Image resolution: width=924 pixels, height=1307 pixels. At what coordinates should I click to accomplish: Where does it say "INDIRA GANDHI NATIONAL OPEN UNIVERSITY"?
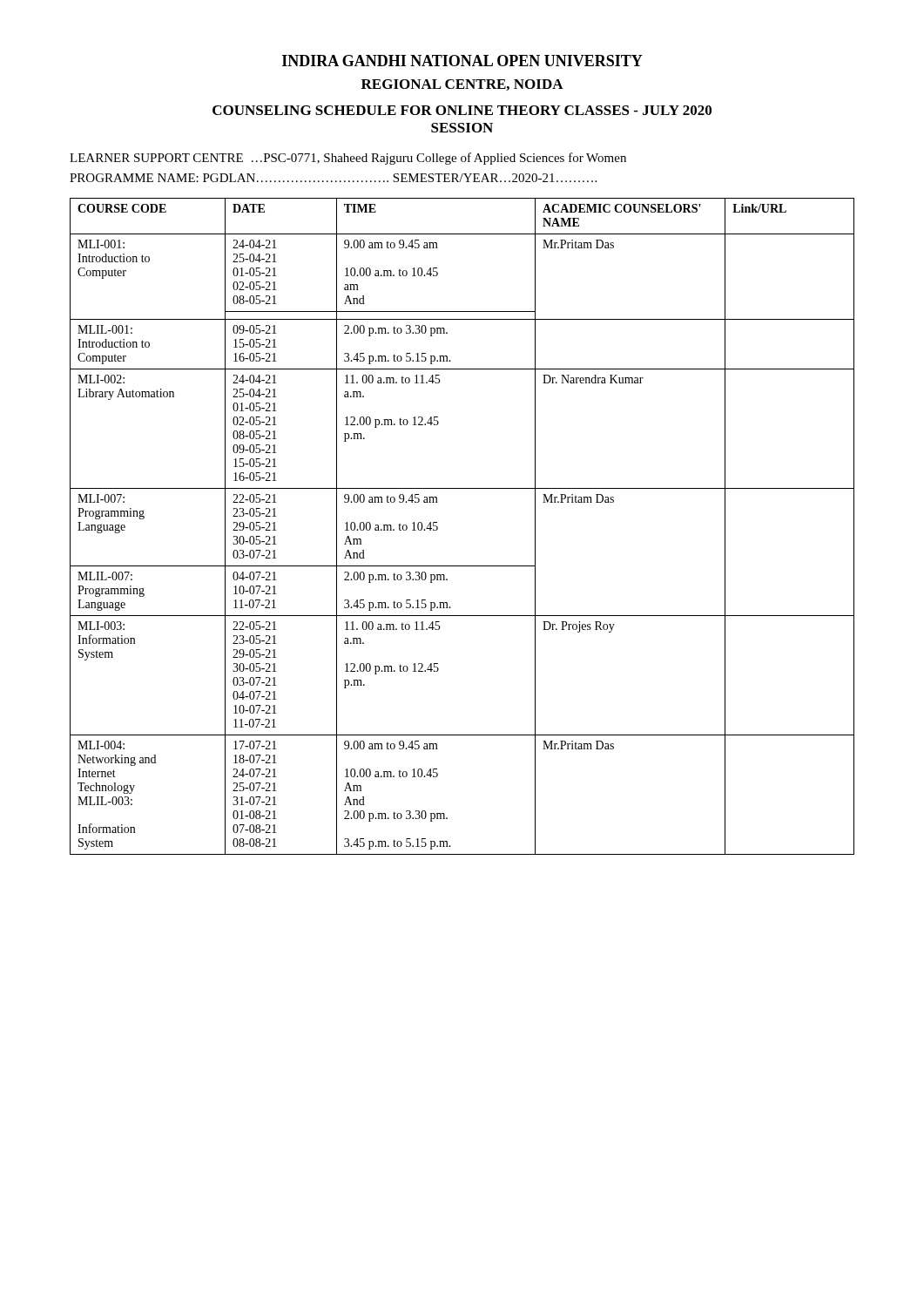(462, 61)
